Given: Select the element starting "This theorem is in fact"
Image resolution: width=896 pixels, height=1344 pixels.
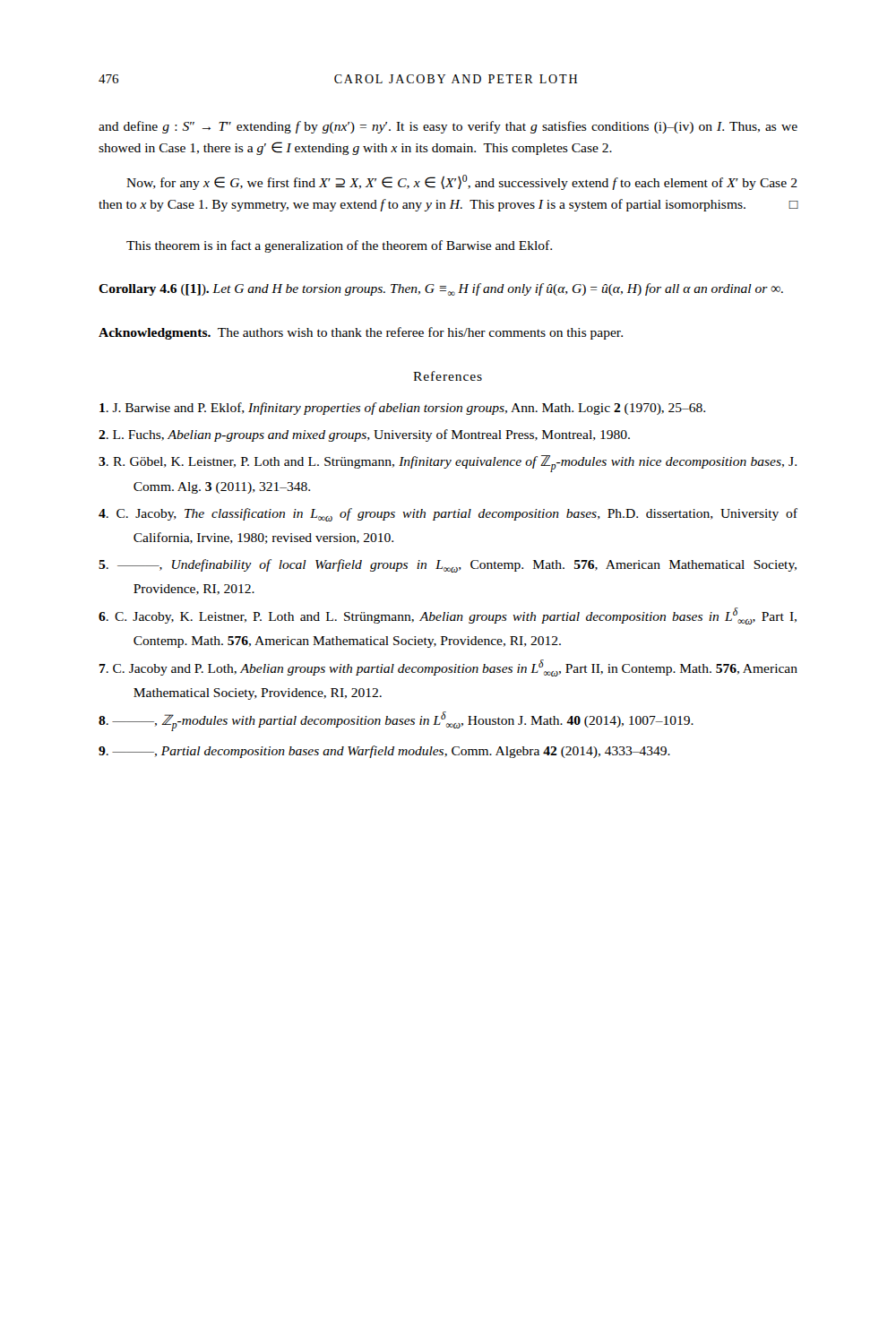Looking at the screenshot, I should [x=340, y=245].
